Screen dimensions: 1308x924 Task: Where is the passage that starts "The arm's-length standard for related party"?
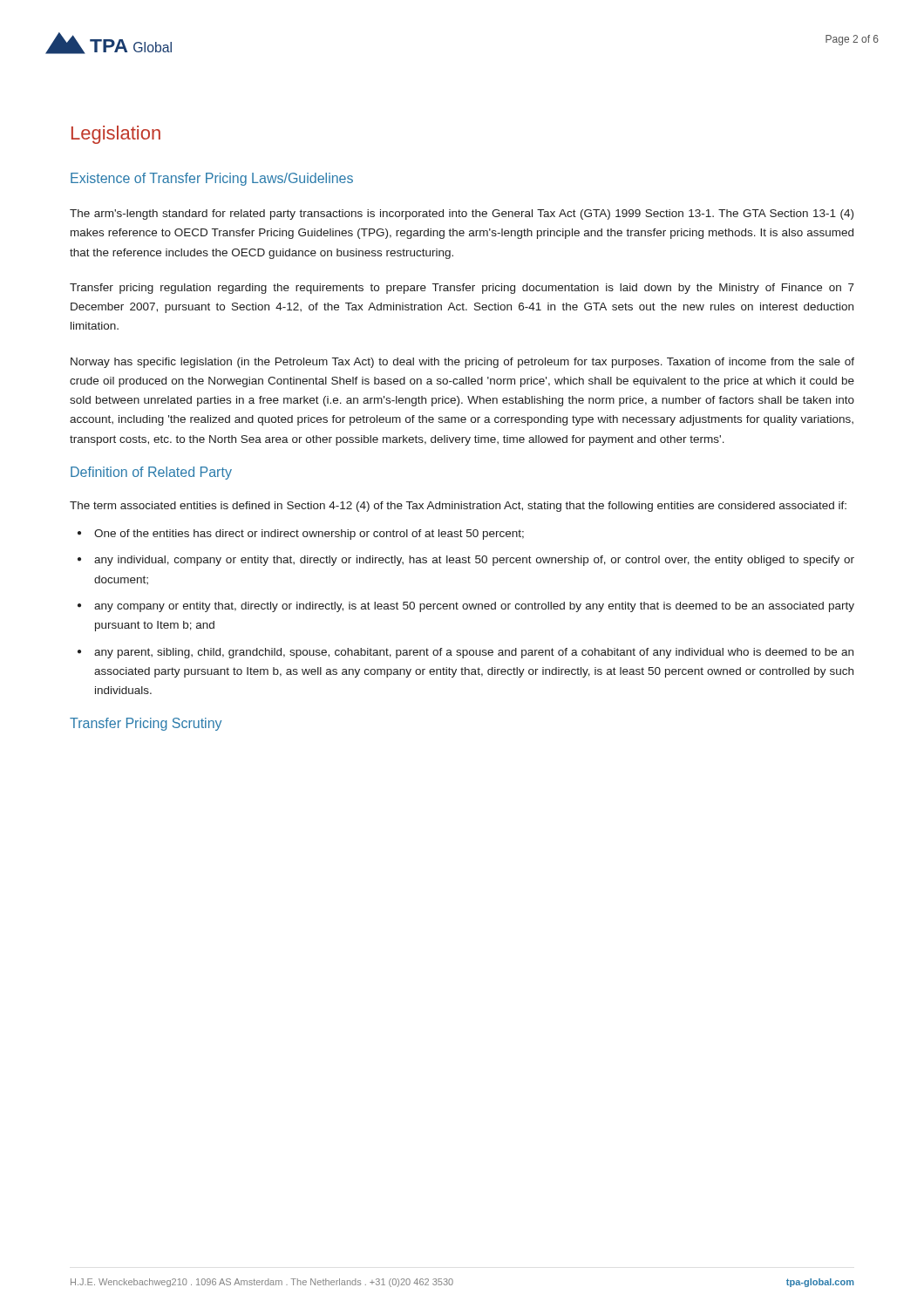tap(462, 233)
